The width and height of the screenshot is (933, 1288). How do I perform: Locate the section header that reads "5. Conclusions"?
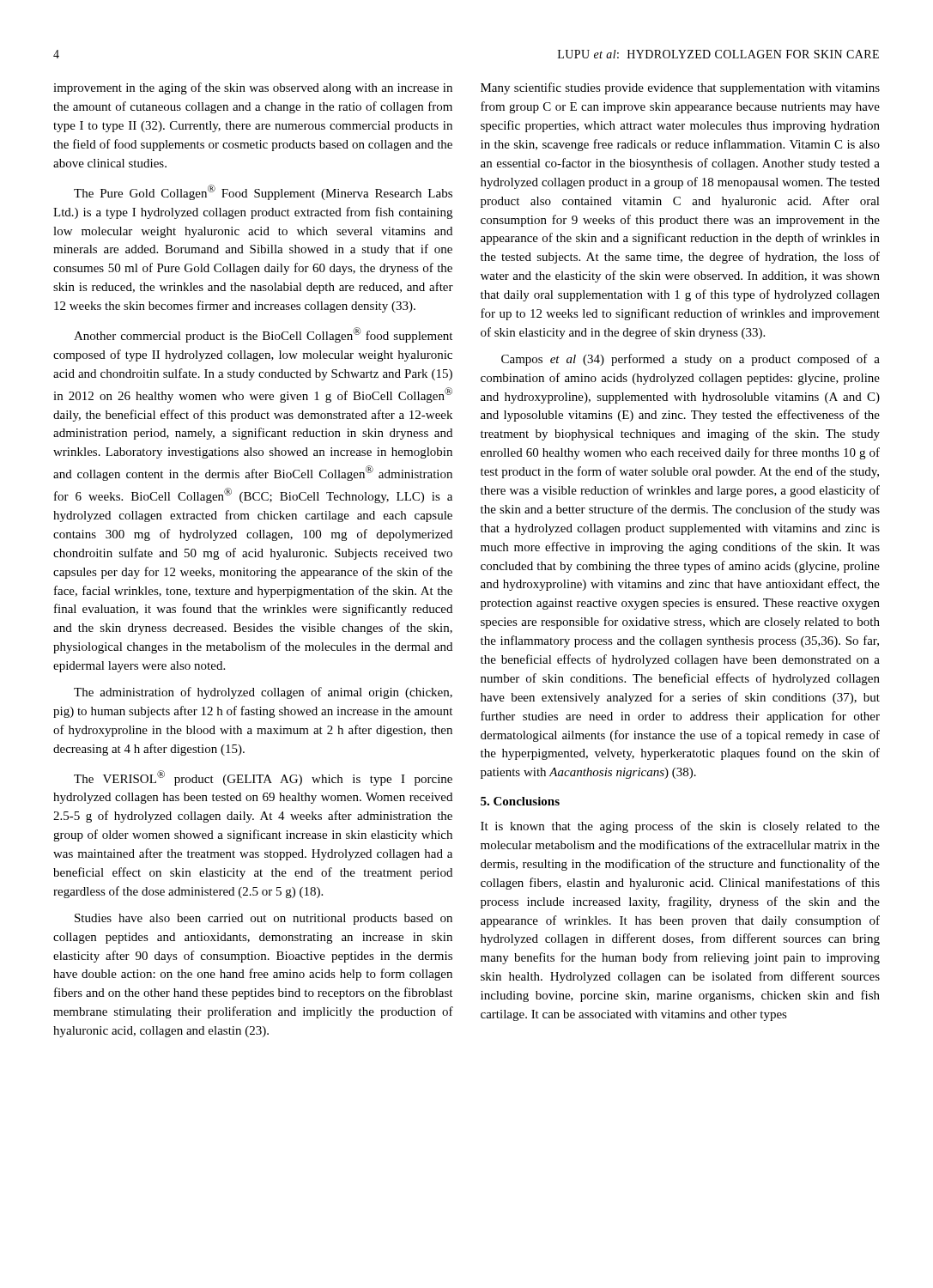520,801
